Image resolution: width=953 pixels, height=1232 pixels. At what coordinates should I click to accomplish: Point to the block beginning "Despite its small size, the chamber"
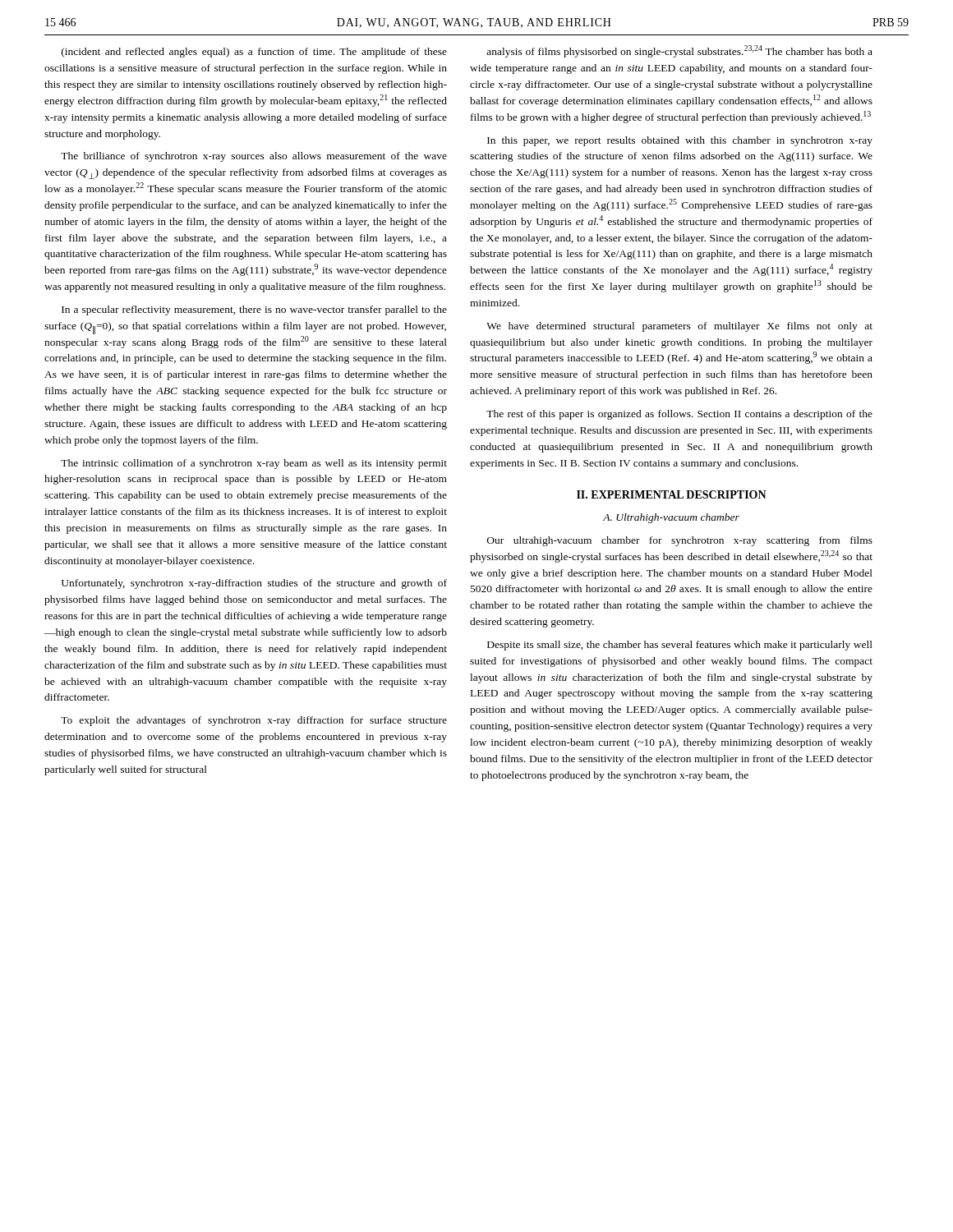(x=671, y=710)
